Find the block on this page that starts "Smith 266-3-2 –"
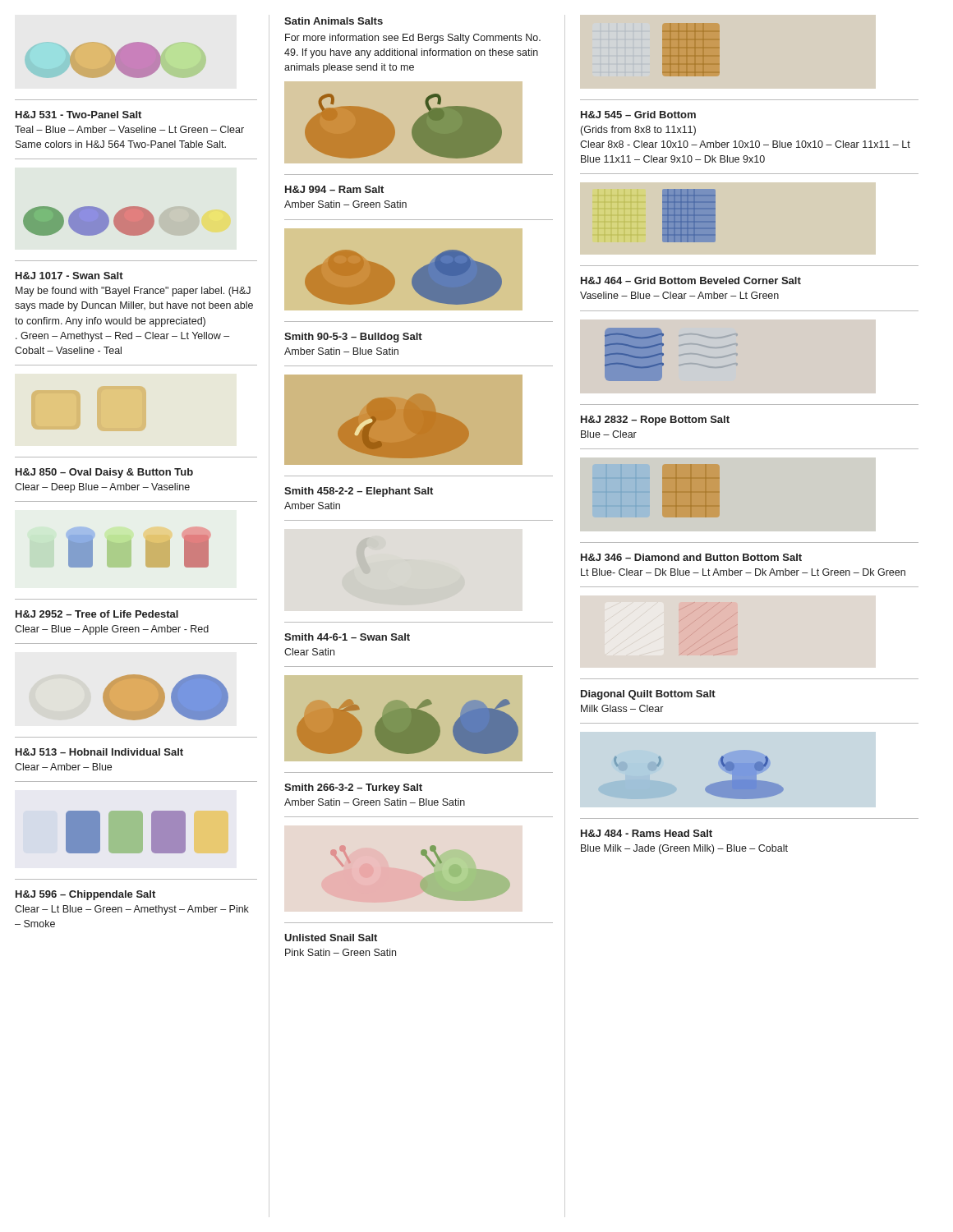Screen dimensions: 1232x953 pyautogui.click(x=419, y=795)
